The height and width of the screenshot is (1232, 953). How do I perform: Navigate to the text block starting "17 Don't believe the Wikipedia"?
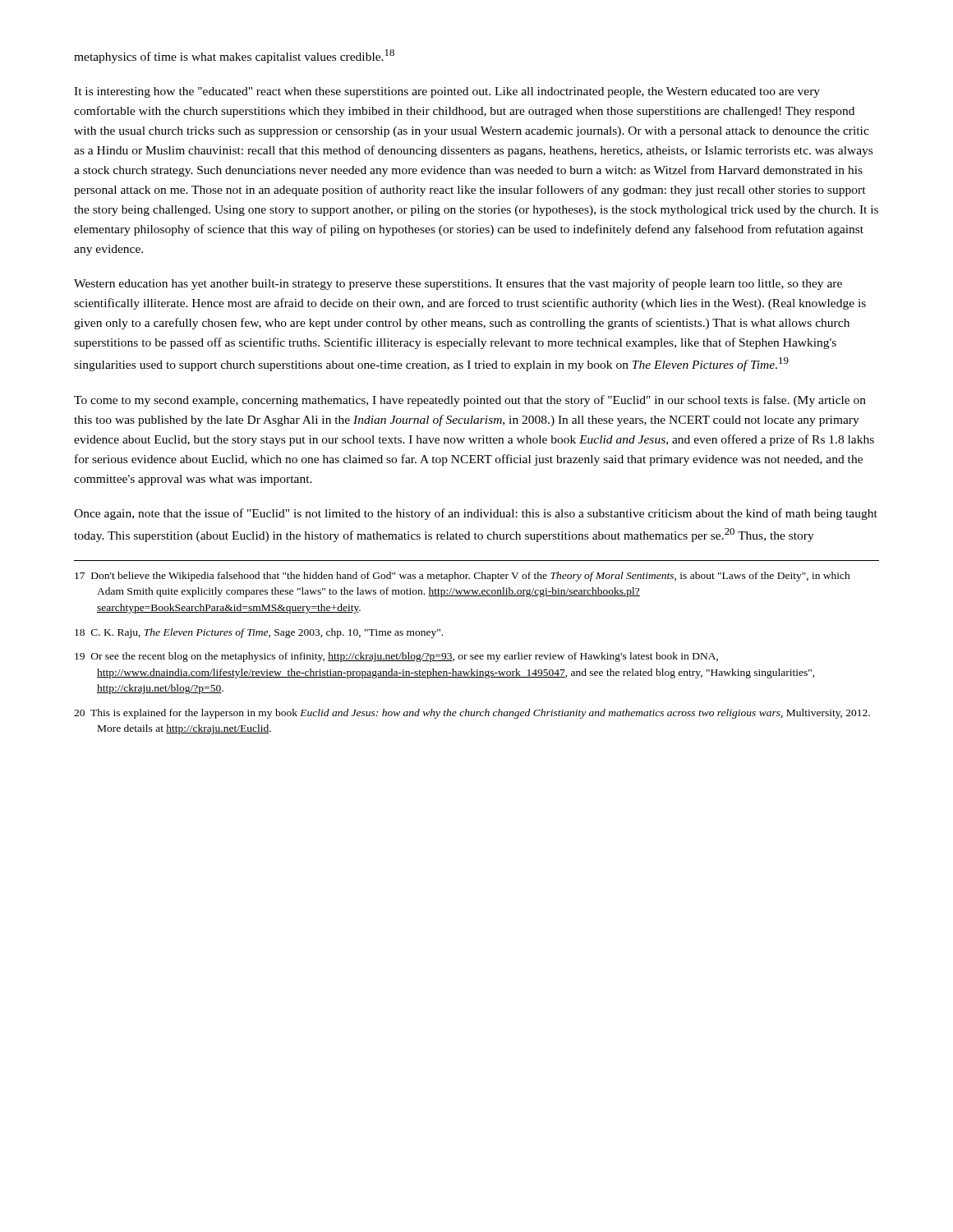[x=462, y=591]
